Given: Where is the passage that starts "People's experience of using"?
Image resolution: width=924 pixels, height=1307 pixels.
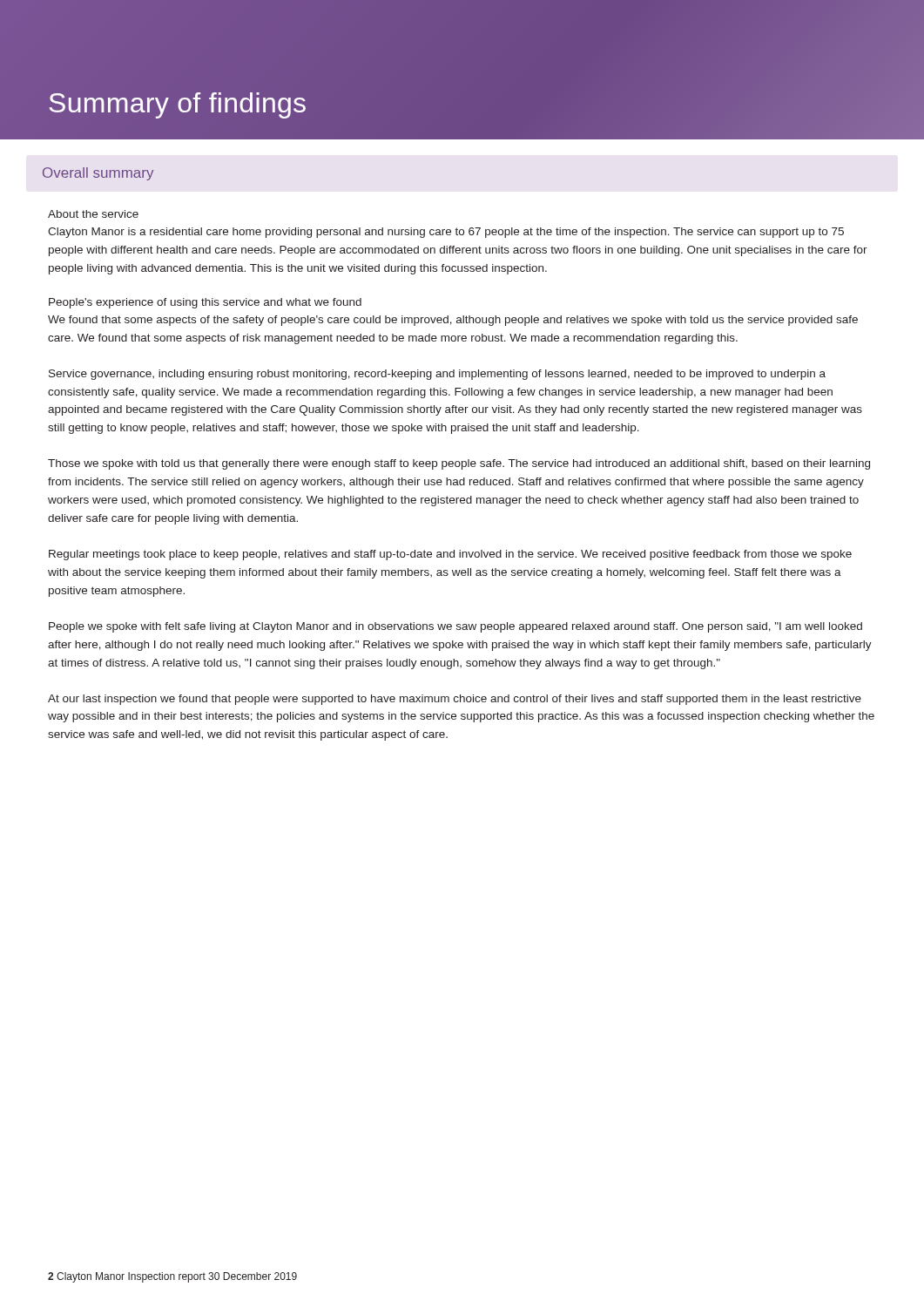Looking at the screenshot, I should click(205, 302).
